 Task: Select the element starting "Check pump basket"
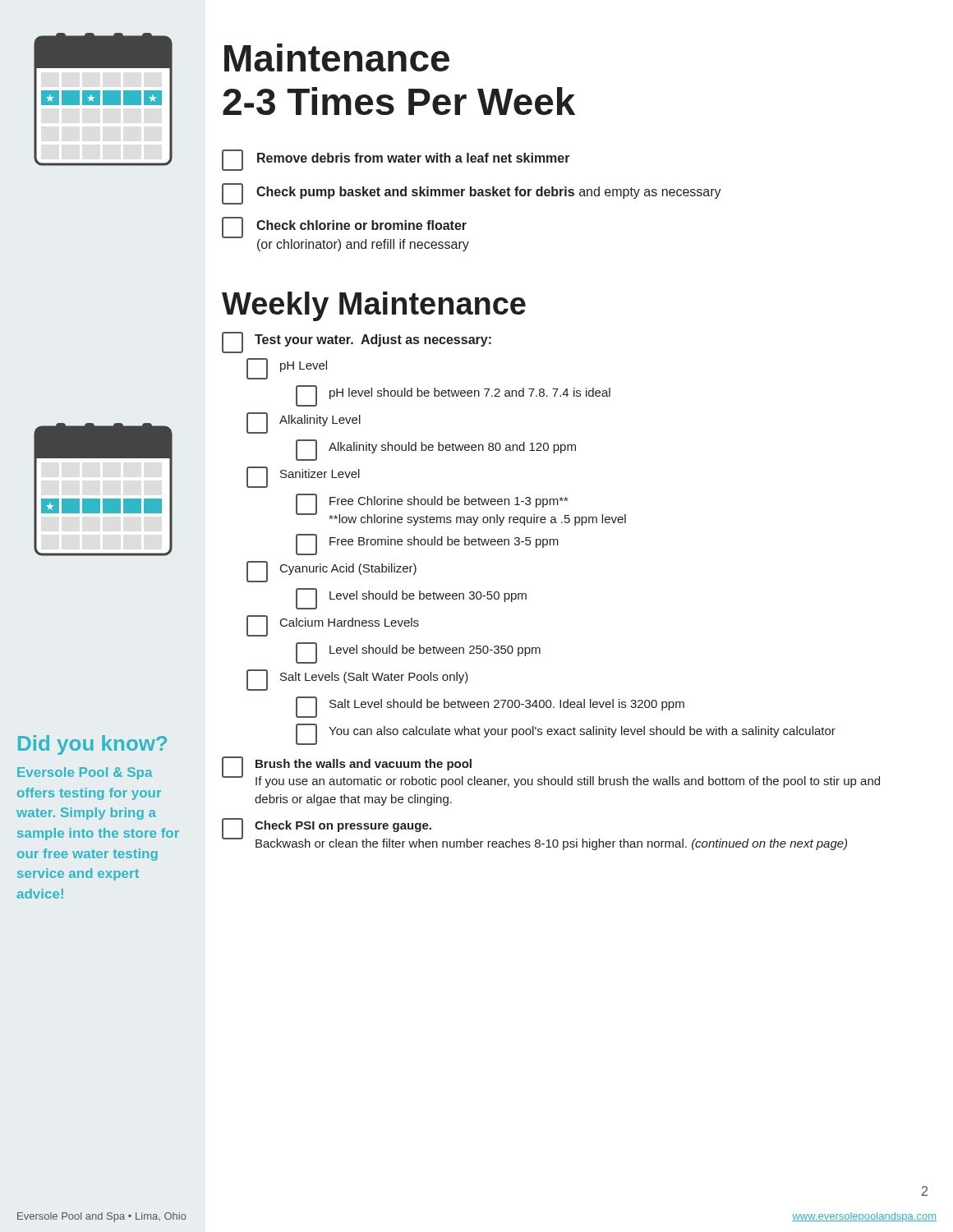coord(471,193)
